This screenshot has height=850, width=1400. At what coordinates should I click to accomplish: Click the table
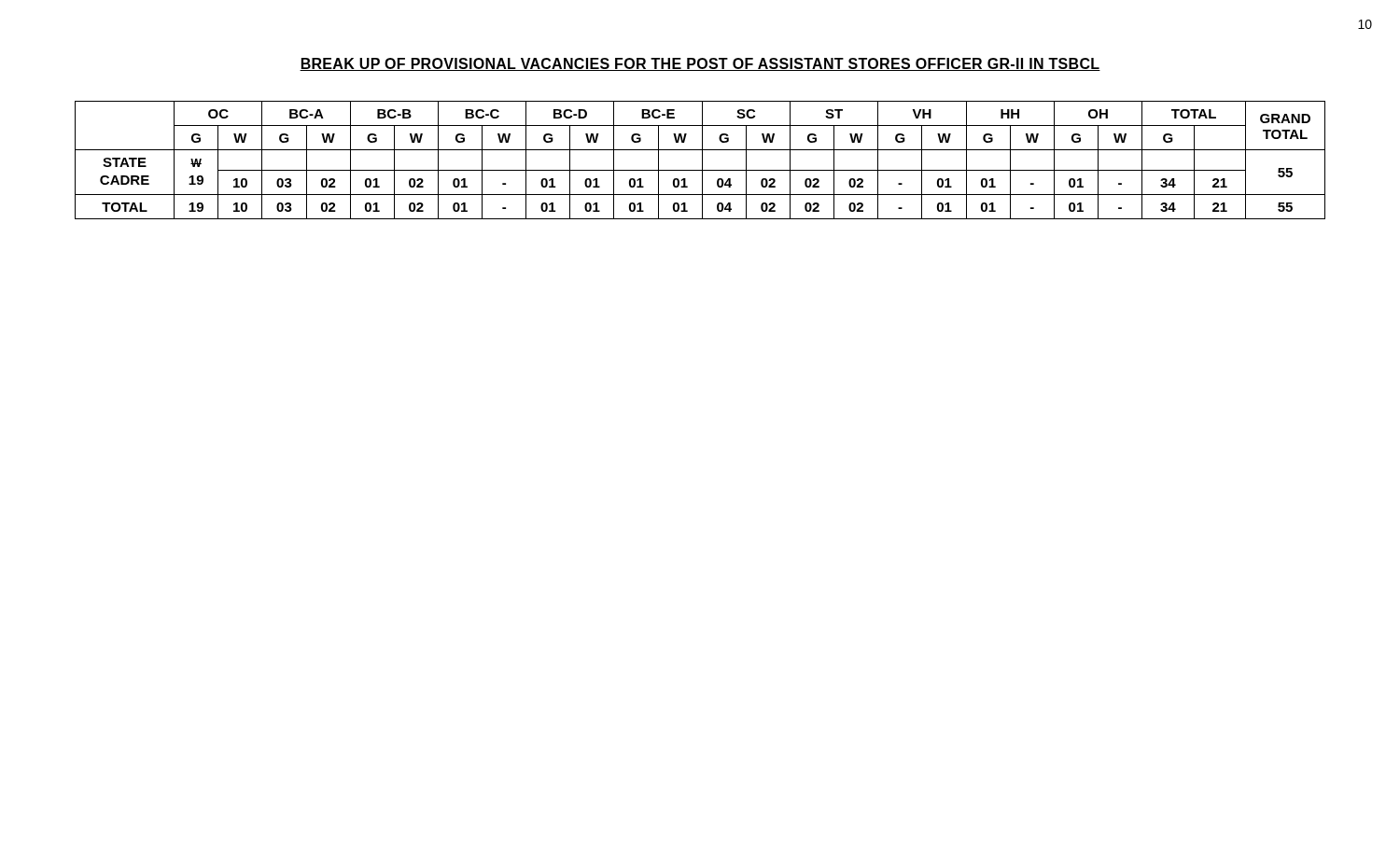point(700,160)
